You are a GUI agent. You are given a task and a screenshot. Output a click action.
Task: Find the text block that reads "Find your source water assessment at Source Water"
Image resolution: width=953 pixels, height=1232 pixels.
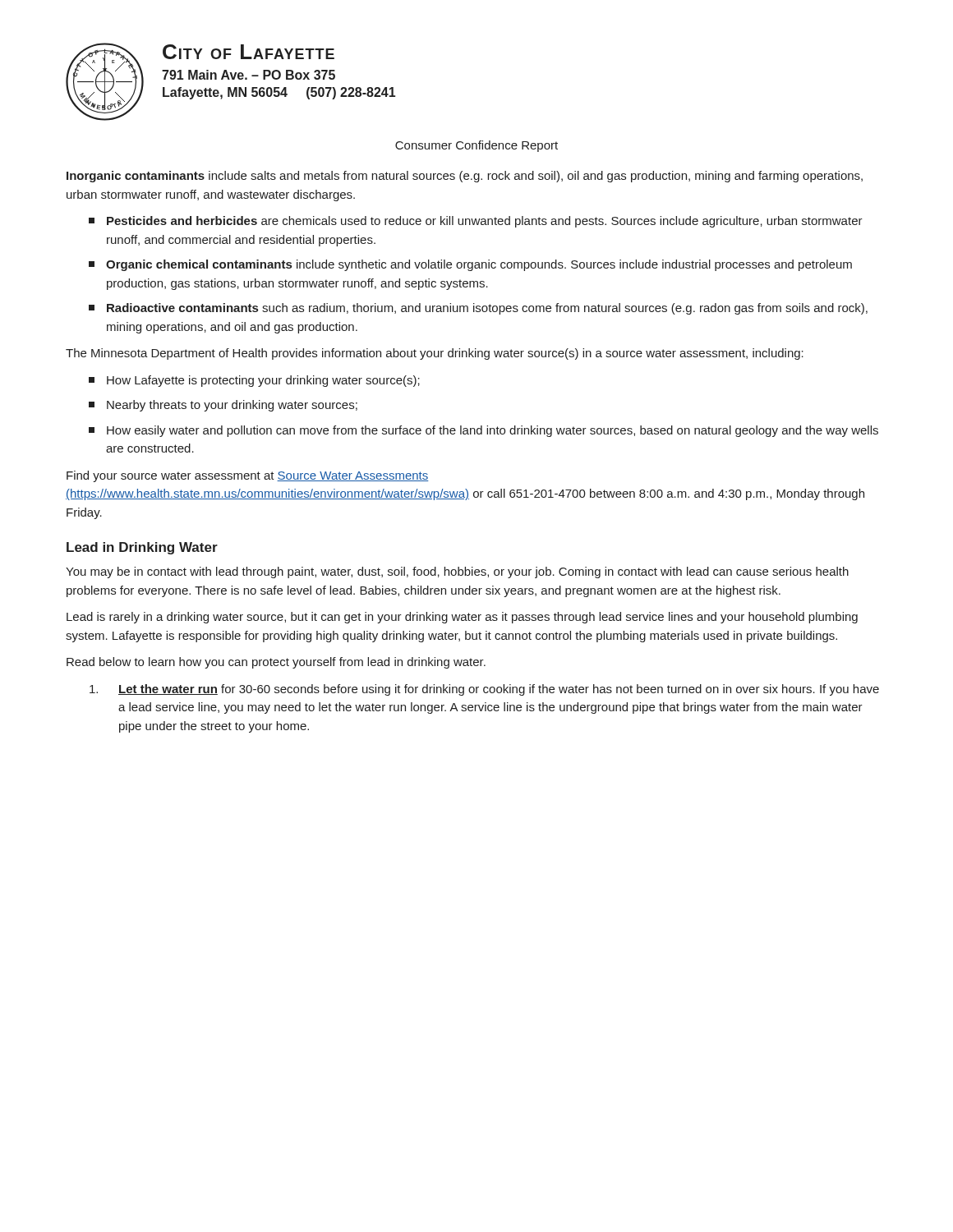pyautogui.click(x=465, y=493)
